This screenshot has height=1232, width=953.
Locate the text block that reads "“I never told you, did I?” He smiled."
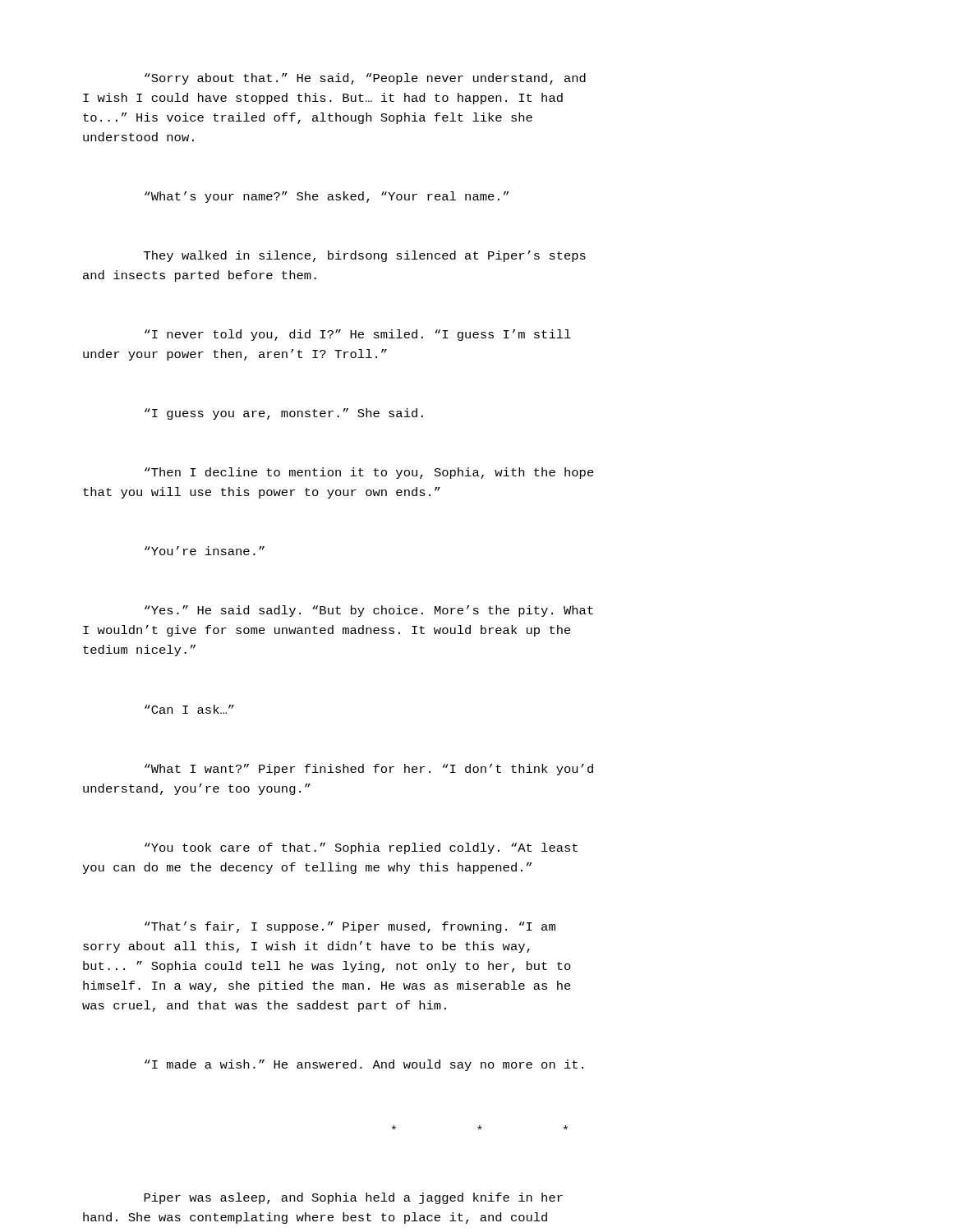[x=327, y=355]
